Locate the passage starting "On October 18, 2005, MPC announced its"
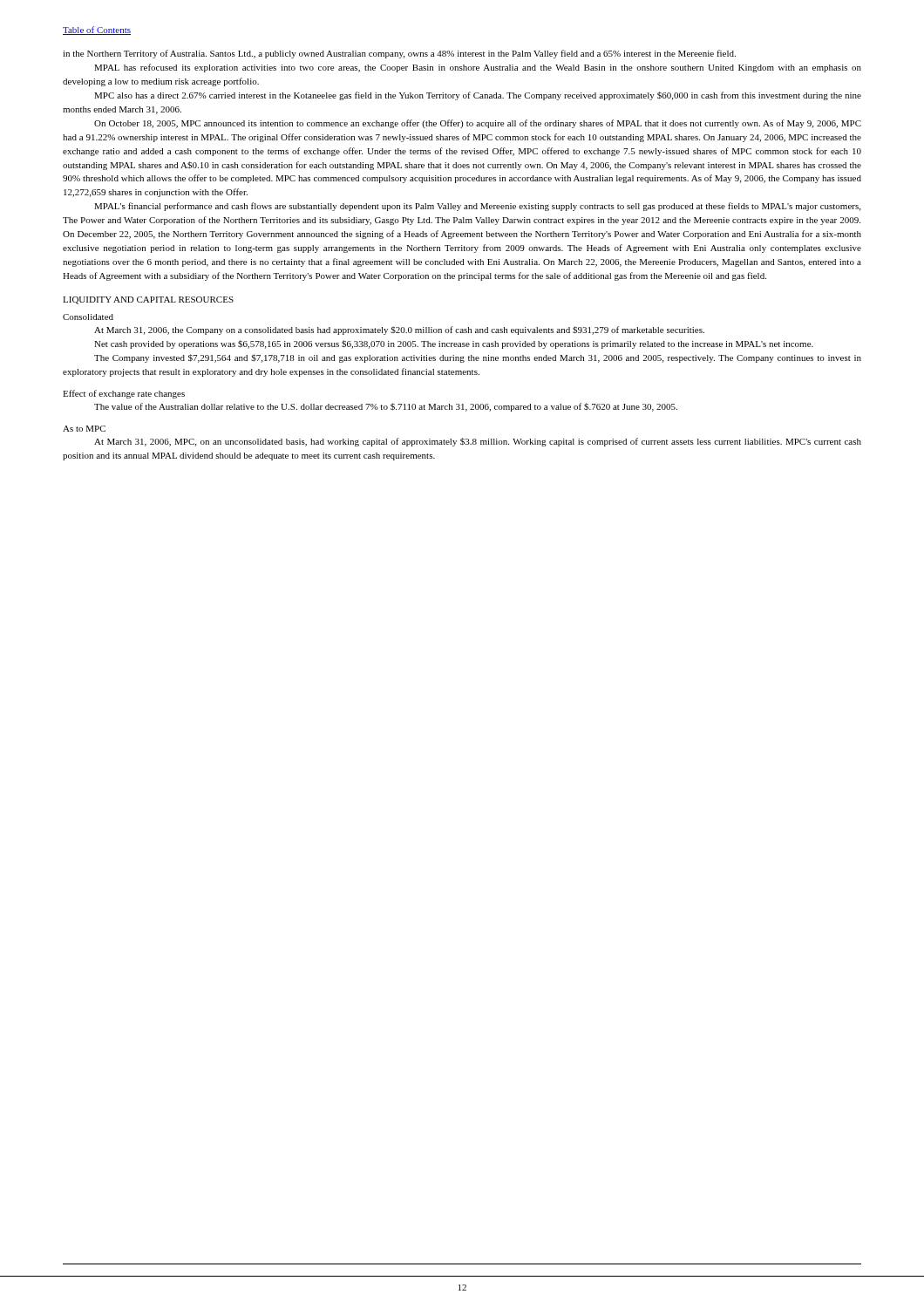This screenshot has height=1308, width=924. click(462, 158)
